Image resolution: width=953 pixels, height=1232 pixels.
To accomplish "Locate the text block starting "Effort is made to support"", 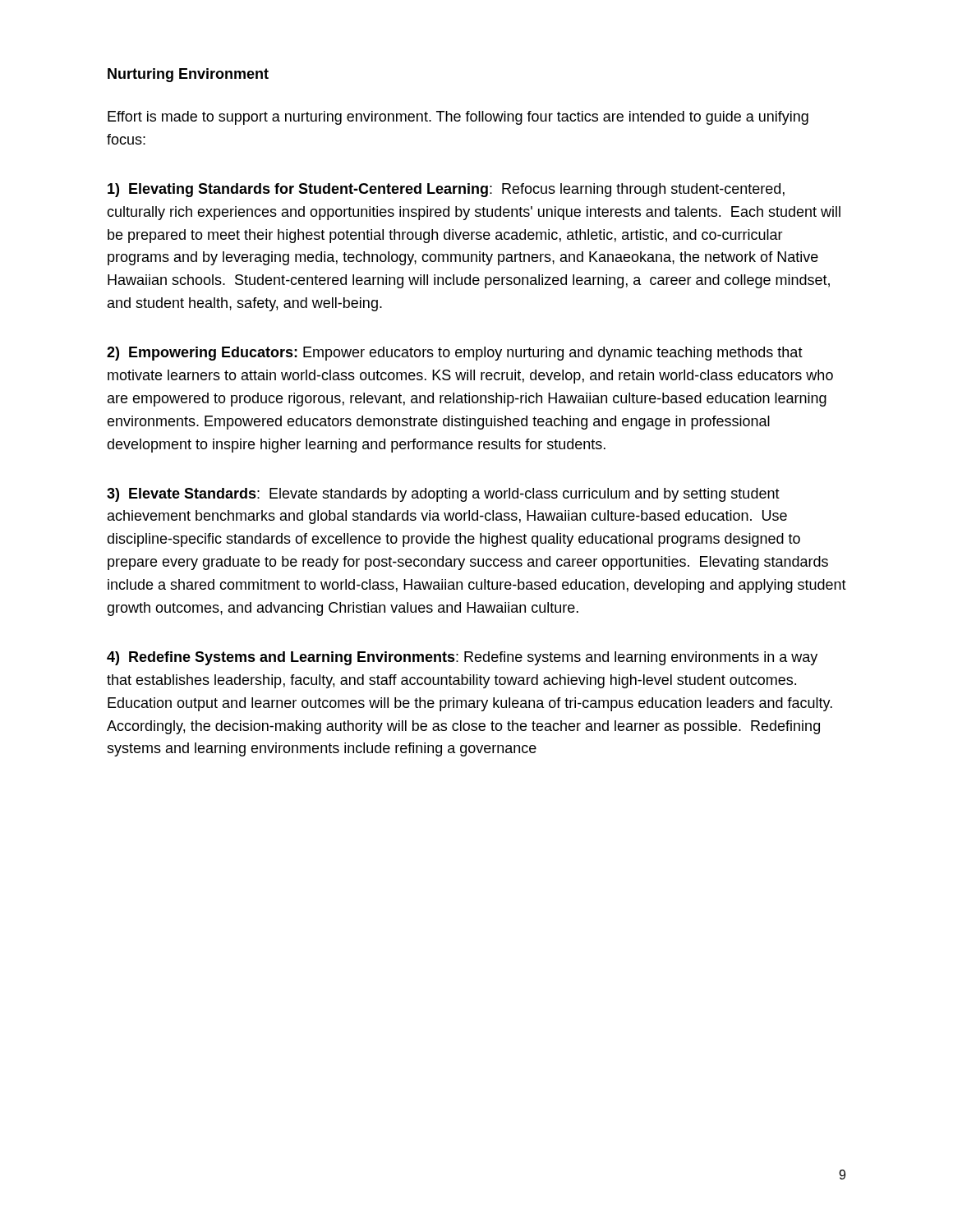I will pyautogui.click(x=458, y=128).
